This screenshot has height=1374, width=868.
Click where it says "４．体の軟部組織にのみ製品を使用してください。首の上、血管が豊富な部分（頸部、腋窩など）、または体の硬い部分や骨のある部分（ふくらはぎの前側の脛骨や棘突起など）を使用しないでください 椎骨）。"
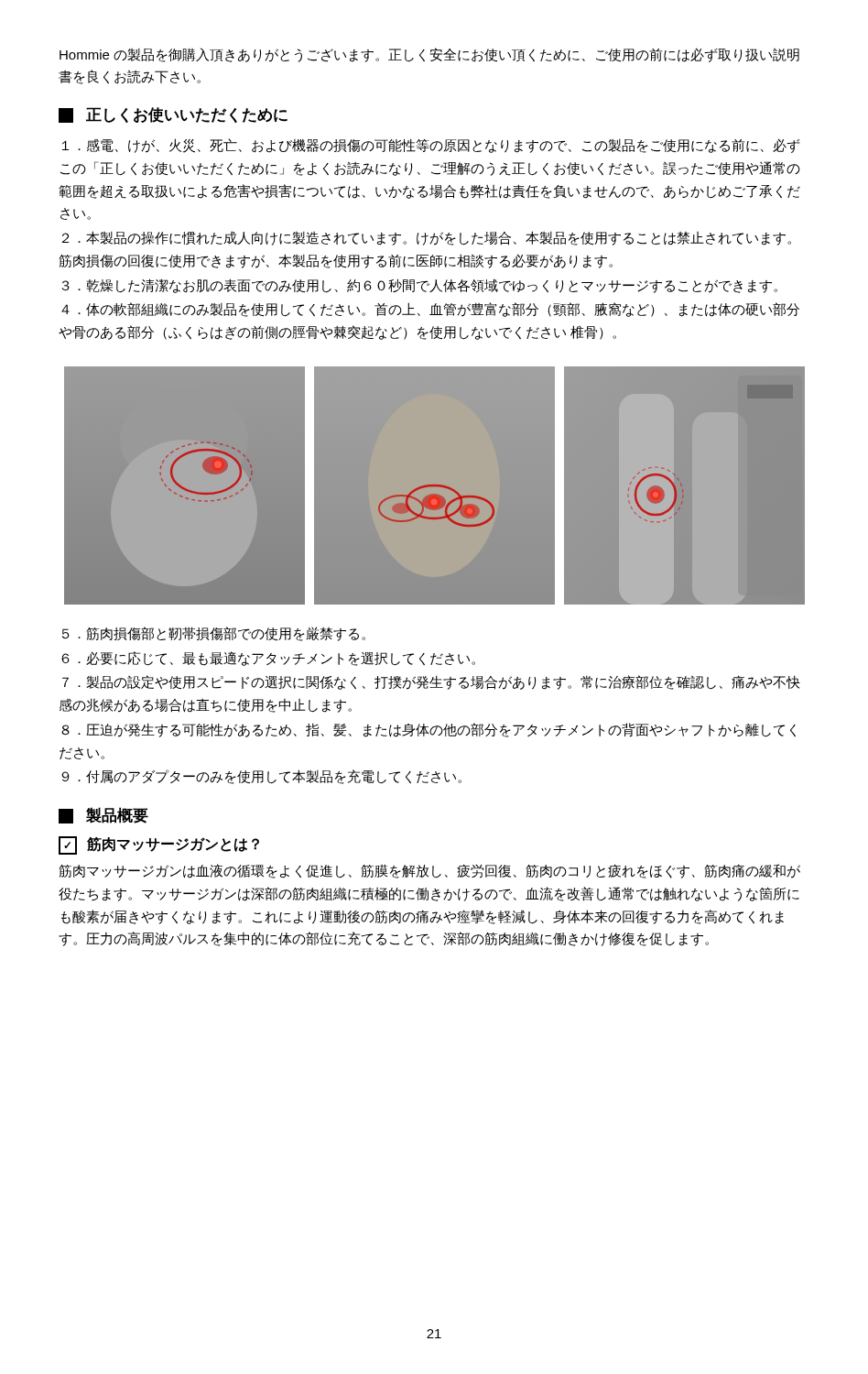(x=429, y=321)
